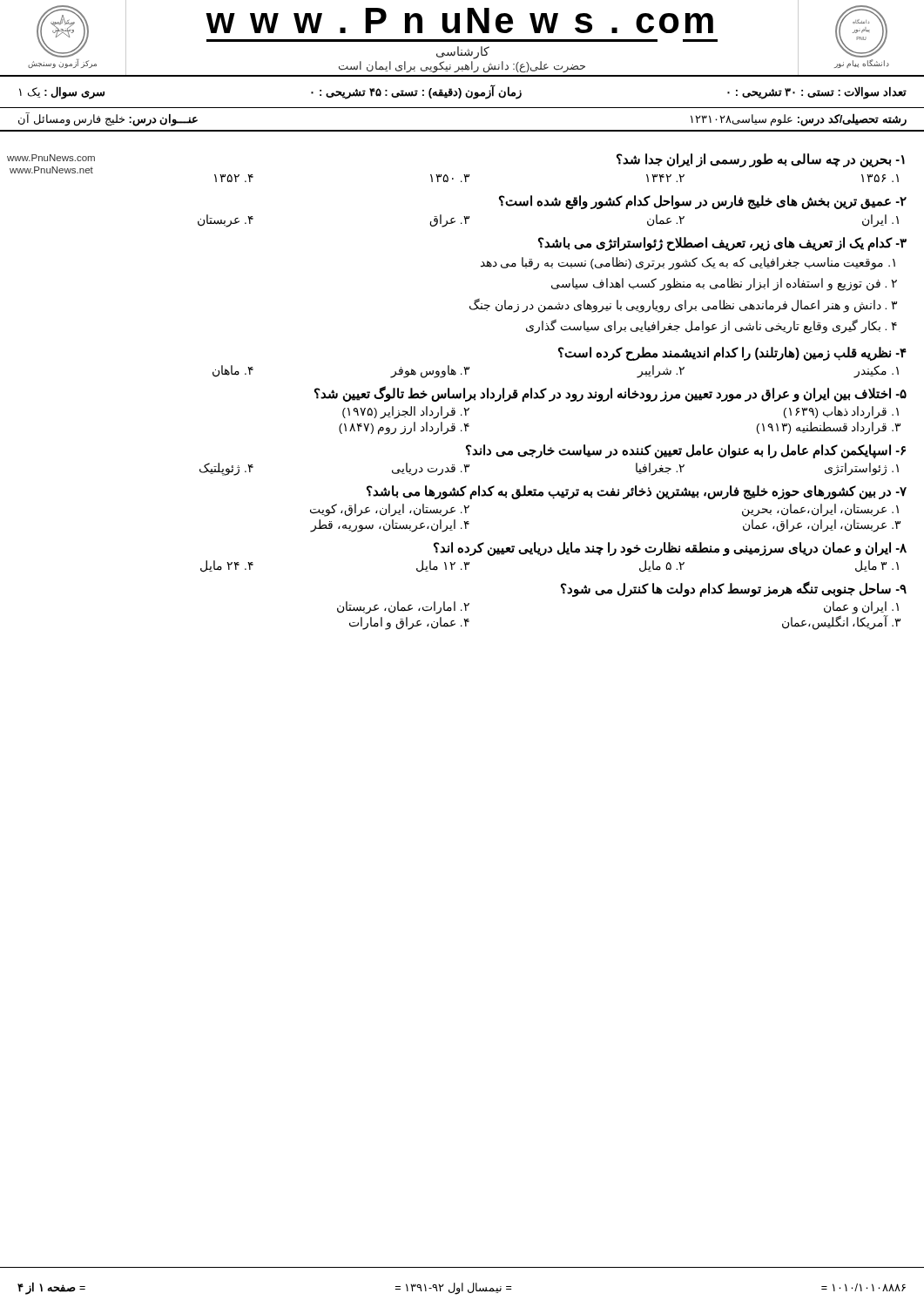This screenshot has height=1307, width=924.
Task: Navigate to the region starting "www.PnuNews.com www.PnuNews.net"
Action: (x=51, y=164)
